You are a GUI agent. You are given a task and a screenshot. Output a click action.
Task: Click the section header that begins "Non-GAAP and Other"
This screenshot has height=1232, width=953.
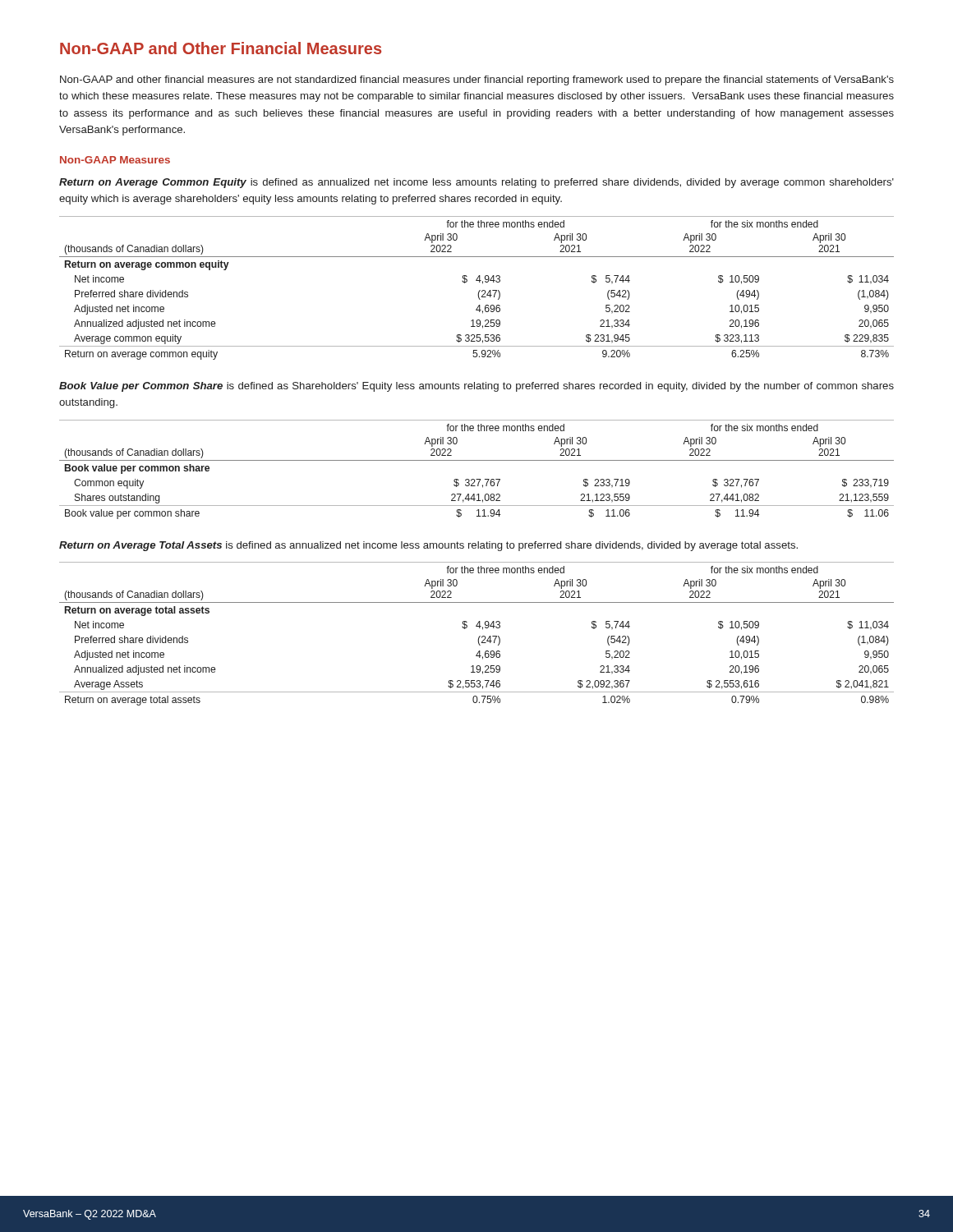point(221,48)
